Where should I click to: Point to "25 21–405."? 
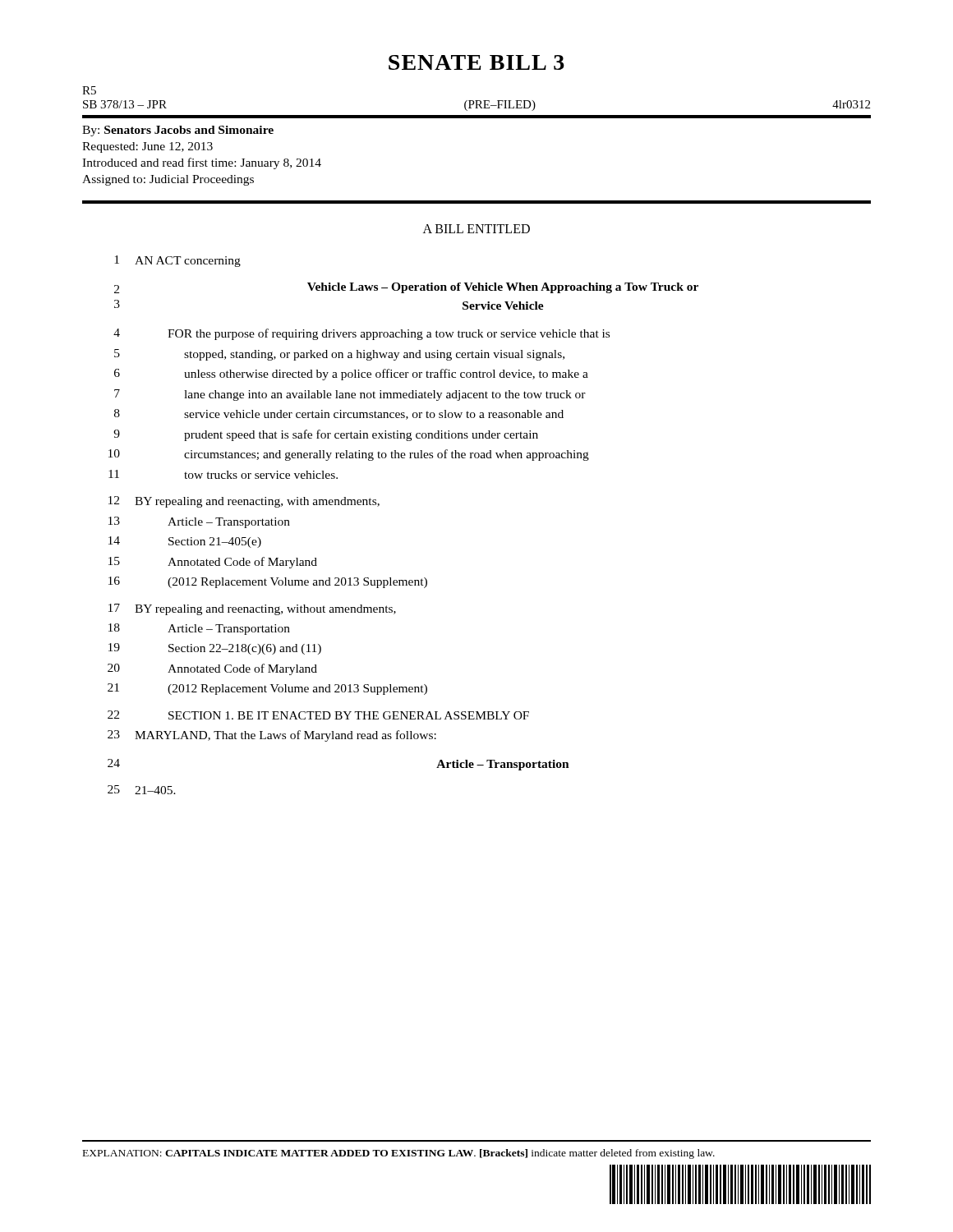pyautogui.click(x=142, y=790)
